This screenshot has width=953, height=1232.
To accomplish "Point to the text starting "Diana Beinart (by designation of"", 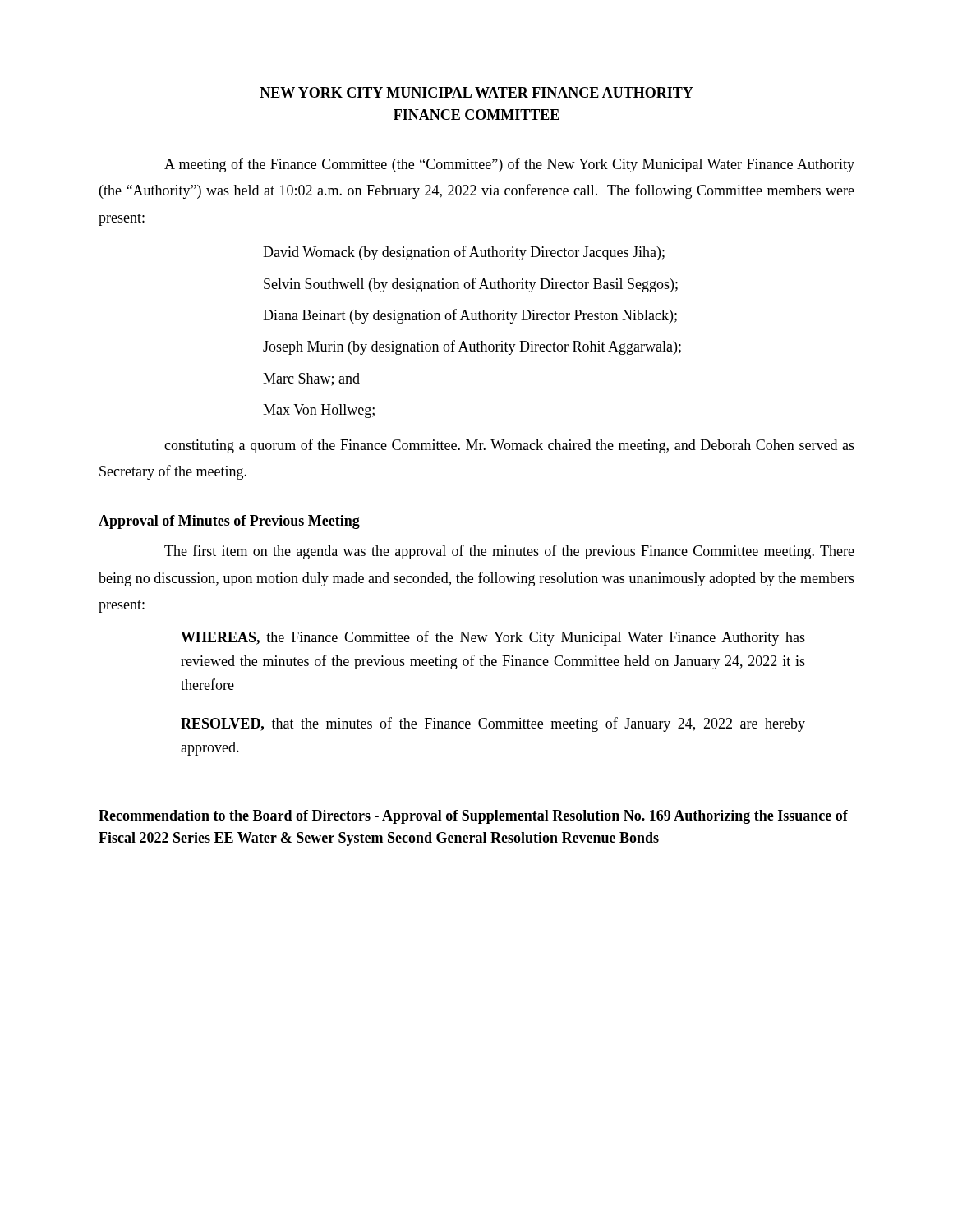I will pos(470,315).
